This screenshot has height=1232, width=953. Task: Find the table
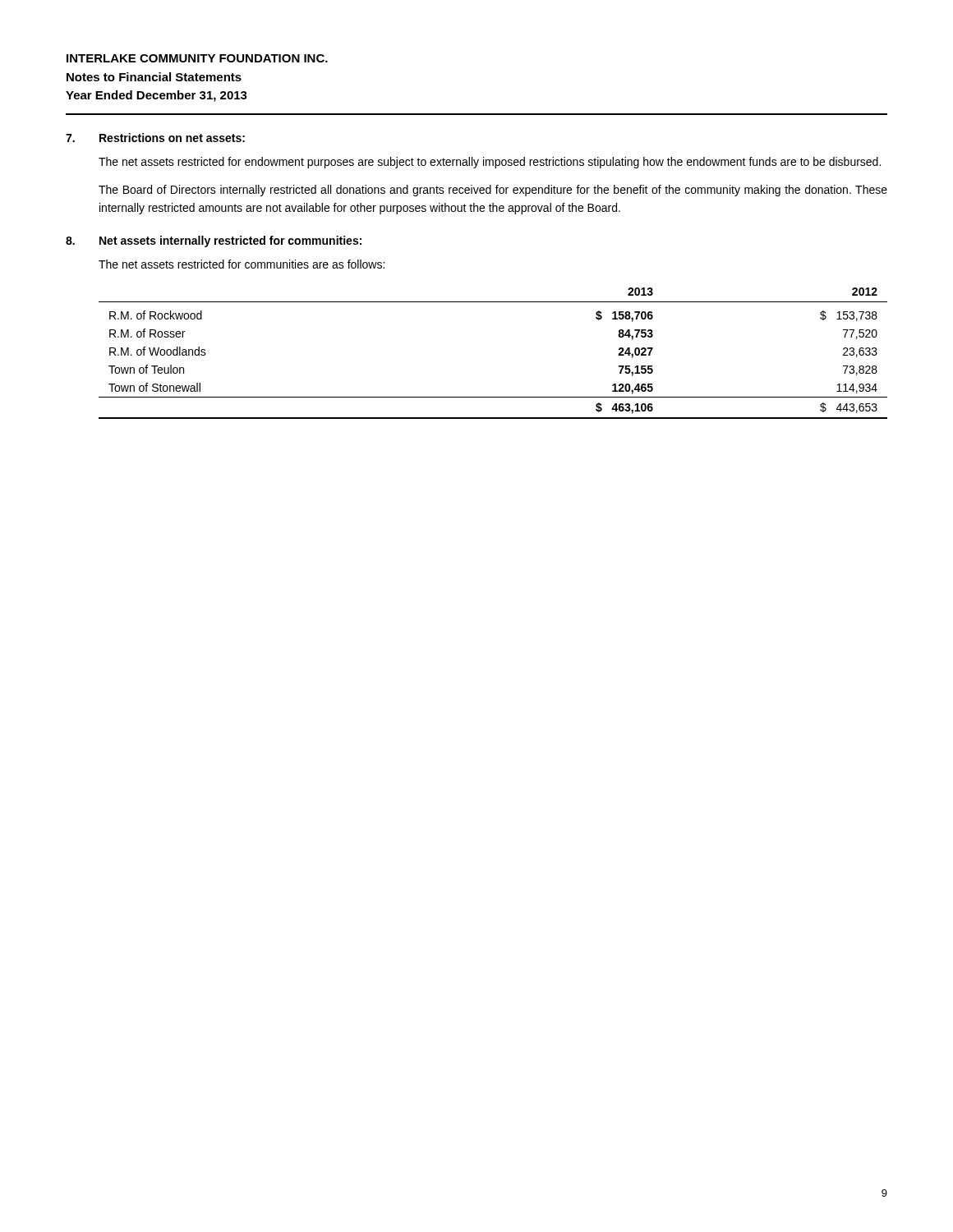click(x=493, y=350)
